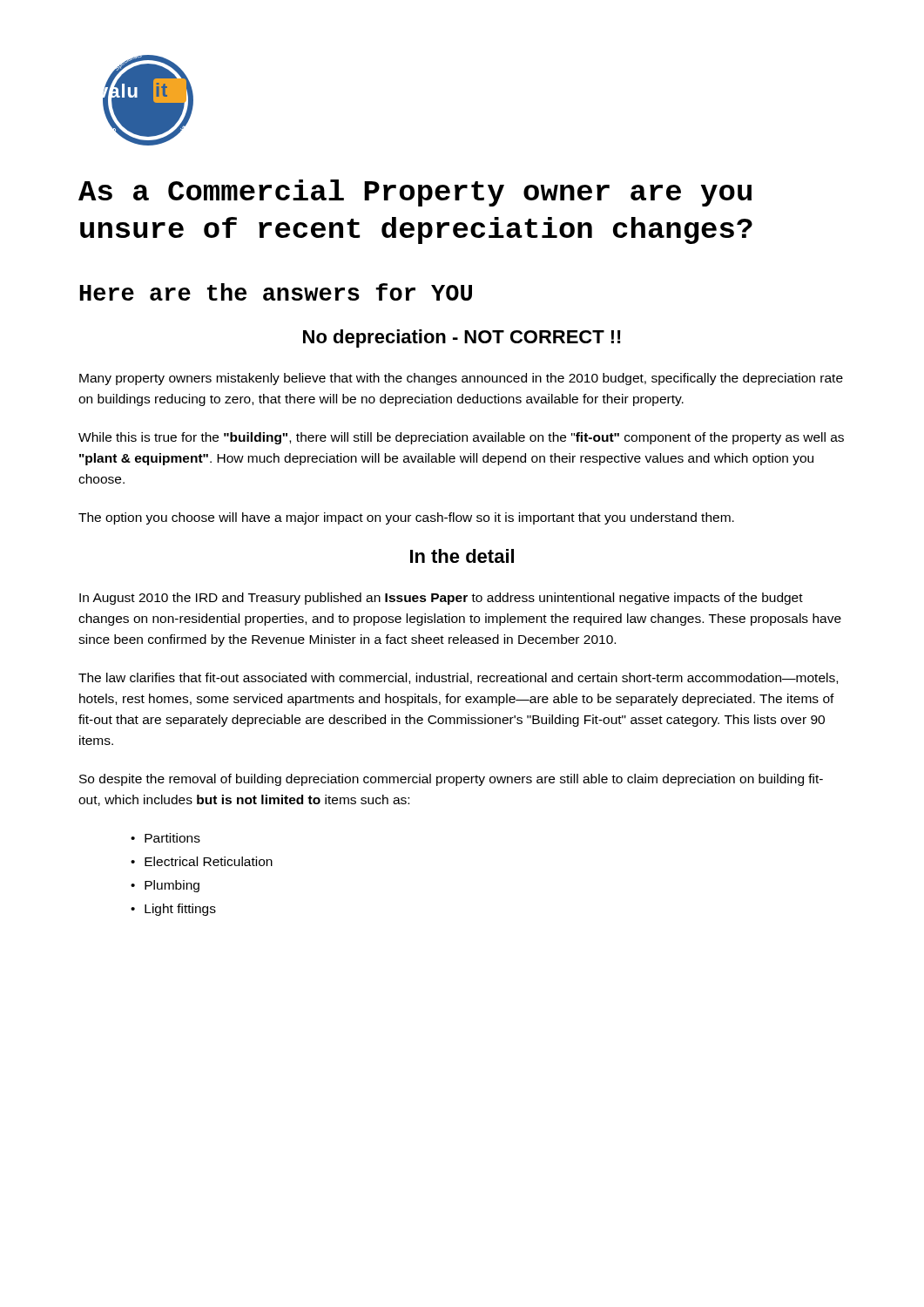Locate the list item that reads "Electrical Reticulation"

[x=208, y=861]
